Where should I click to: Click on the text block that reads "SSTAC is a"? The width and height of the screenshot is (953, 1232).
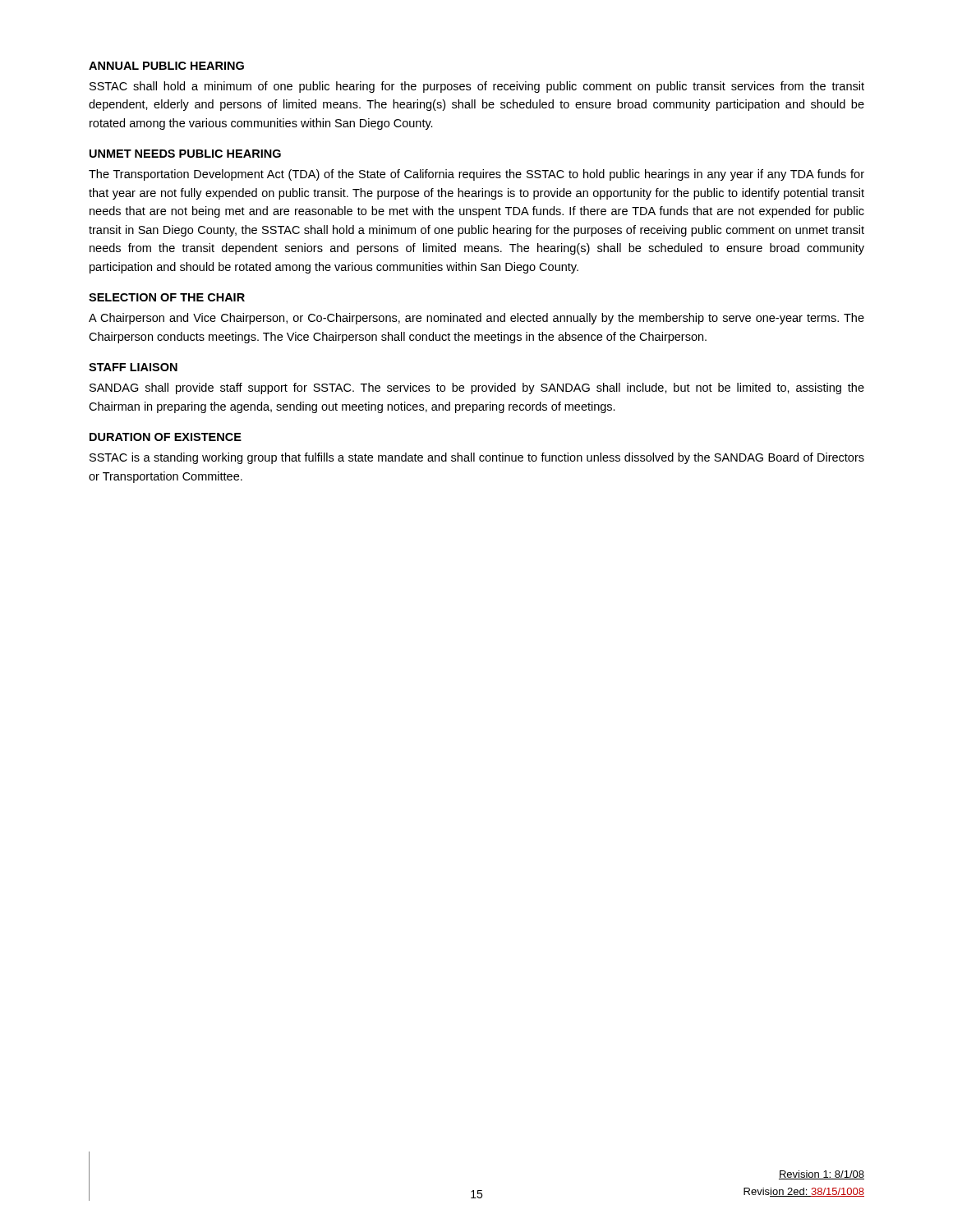tap(476, 467)
